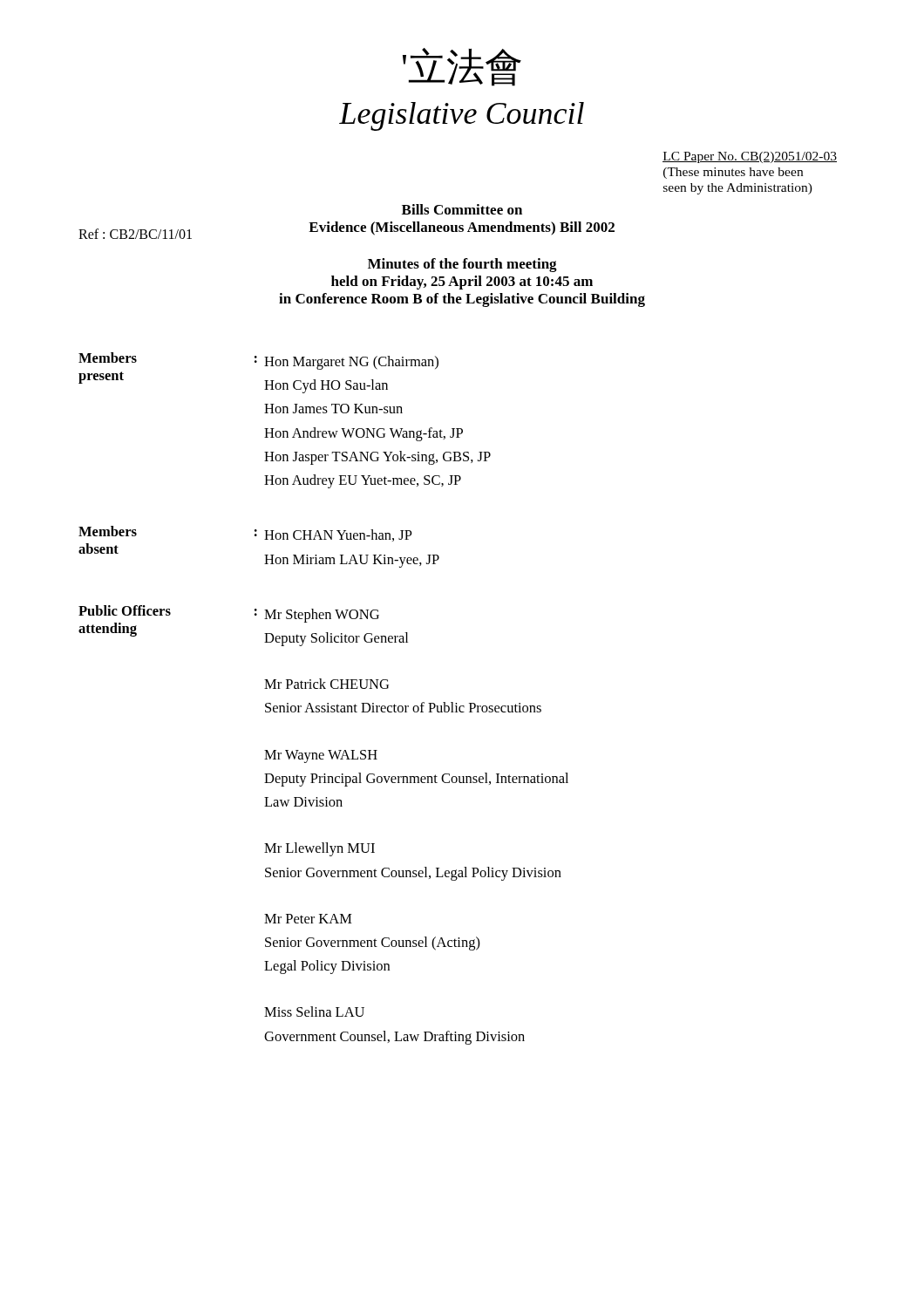Find the element starting "Public Officersattending : Mr Stephen WONG"

coord(112,627)
